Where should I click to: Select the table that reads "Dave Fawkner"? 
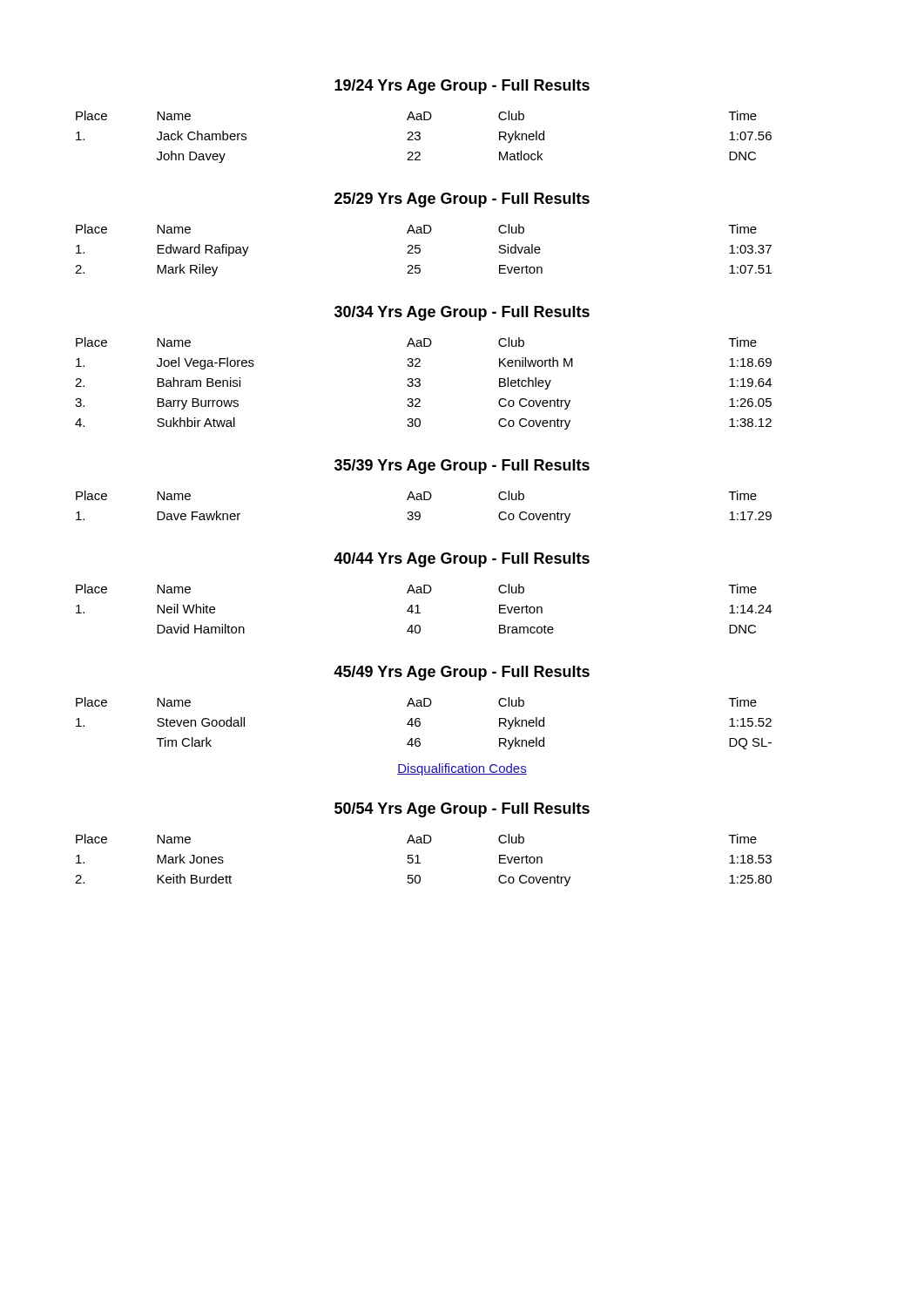pyautogui.click(x=462, y=505)
